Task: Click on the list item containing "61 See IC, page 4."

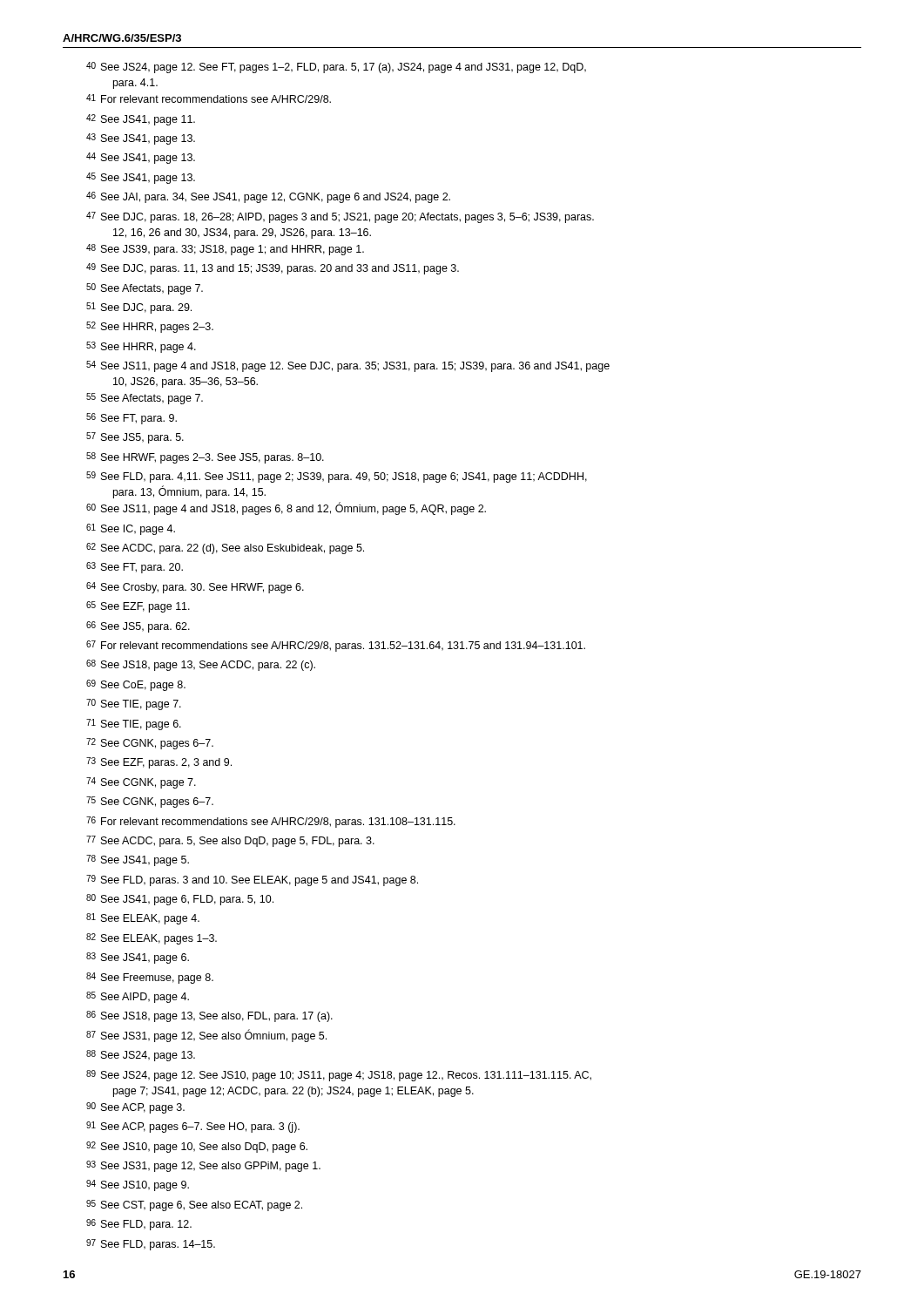Action: (131, 529)
